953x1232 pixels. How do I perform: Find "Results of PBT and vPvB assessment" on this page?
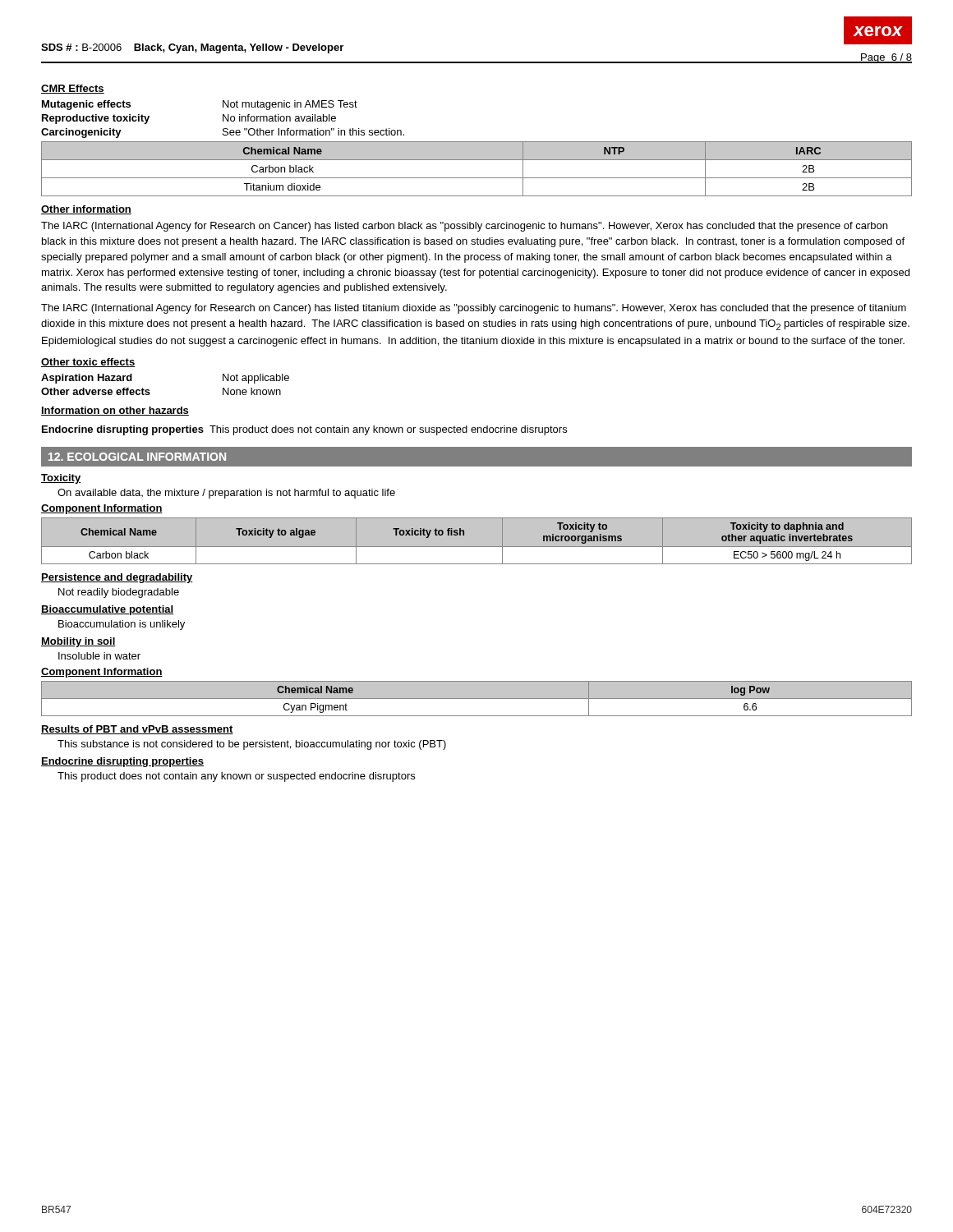pos(137,729)
